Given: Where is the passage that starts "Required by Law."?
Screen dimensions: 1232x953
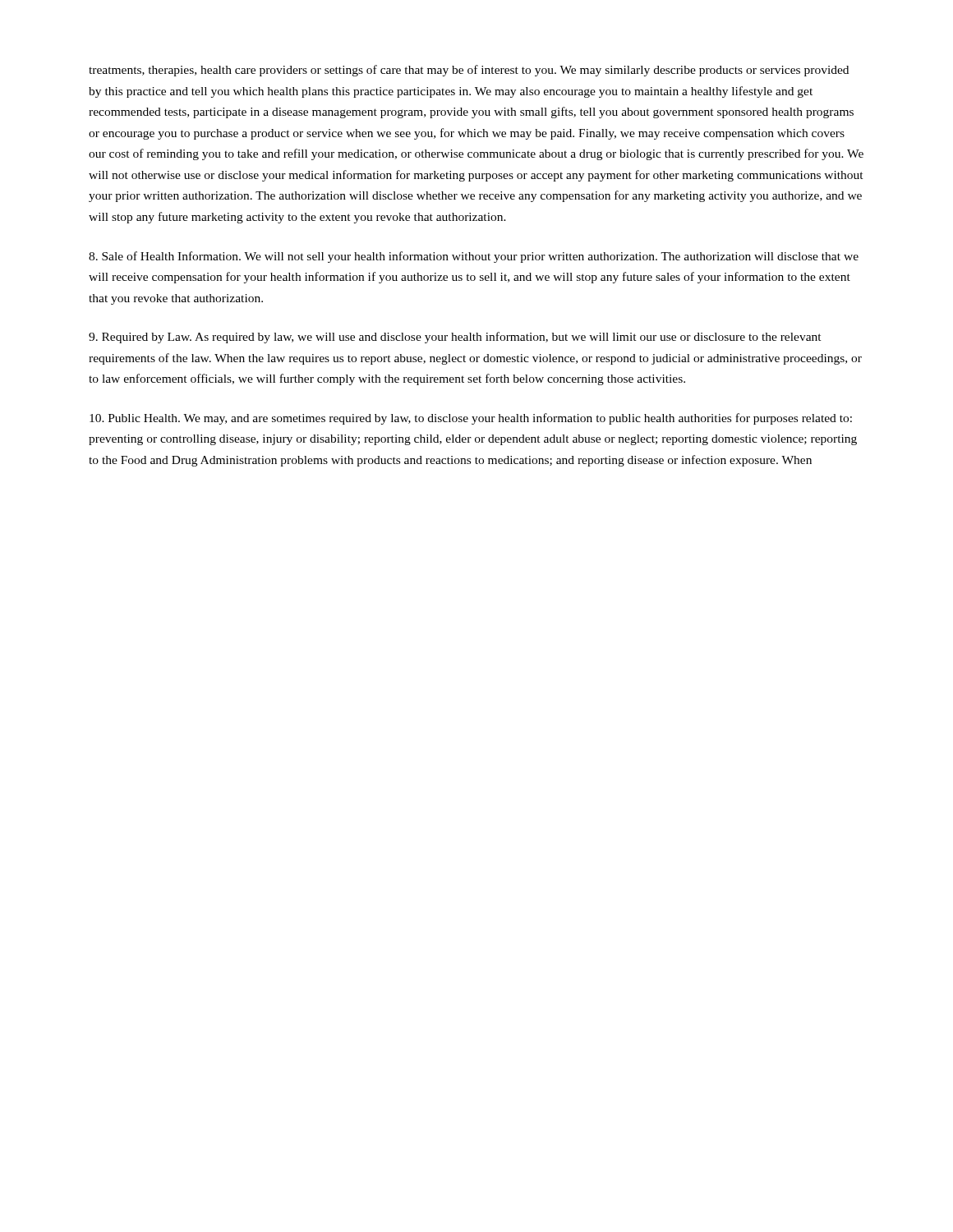Looking at the screenshot, I should [x=475, y=358].
